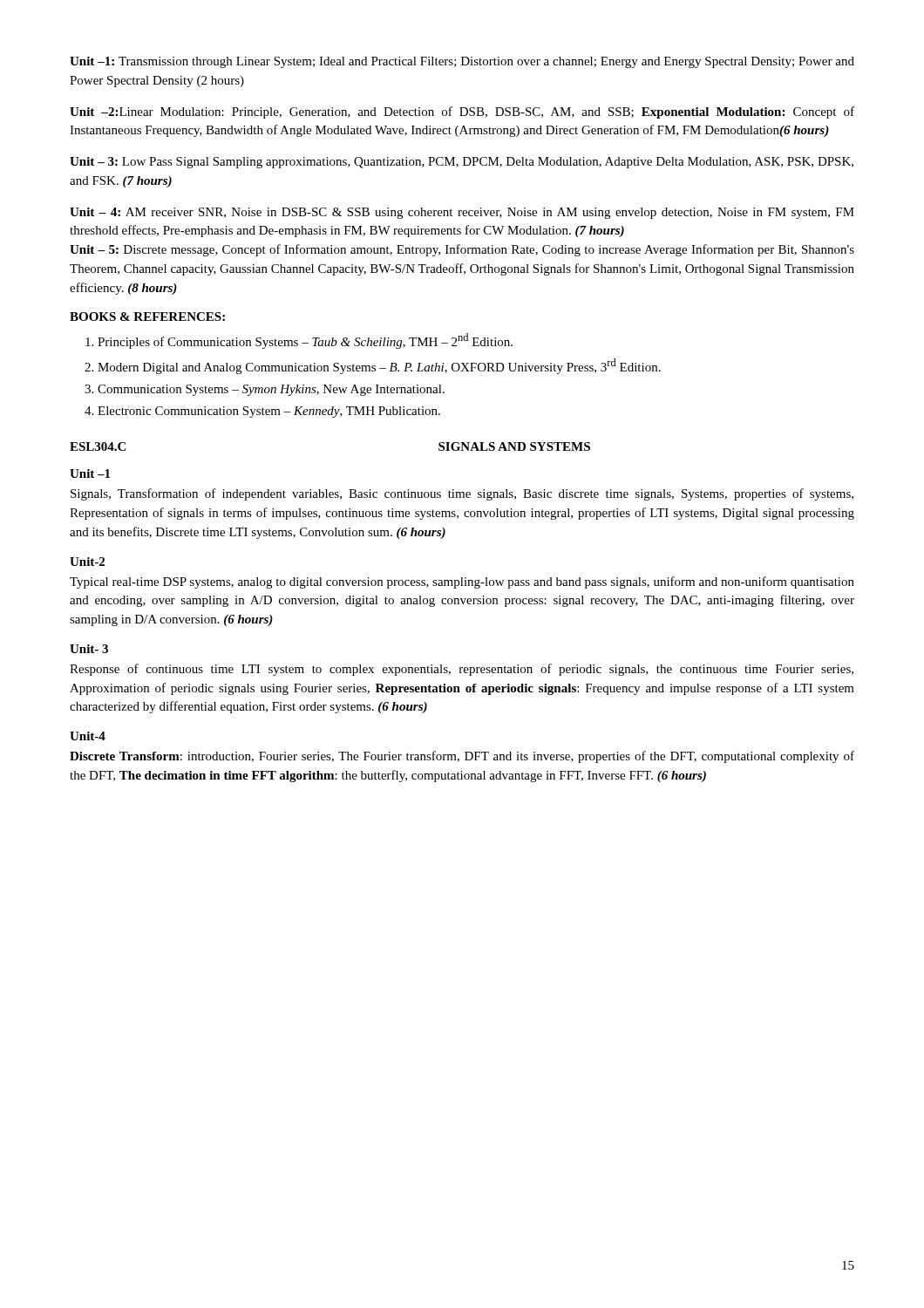
Task: Click on the section header that says "Unit- 3"
Action: click(x=89, y=649)
